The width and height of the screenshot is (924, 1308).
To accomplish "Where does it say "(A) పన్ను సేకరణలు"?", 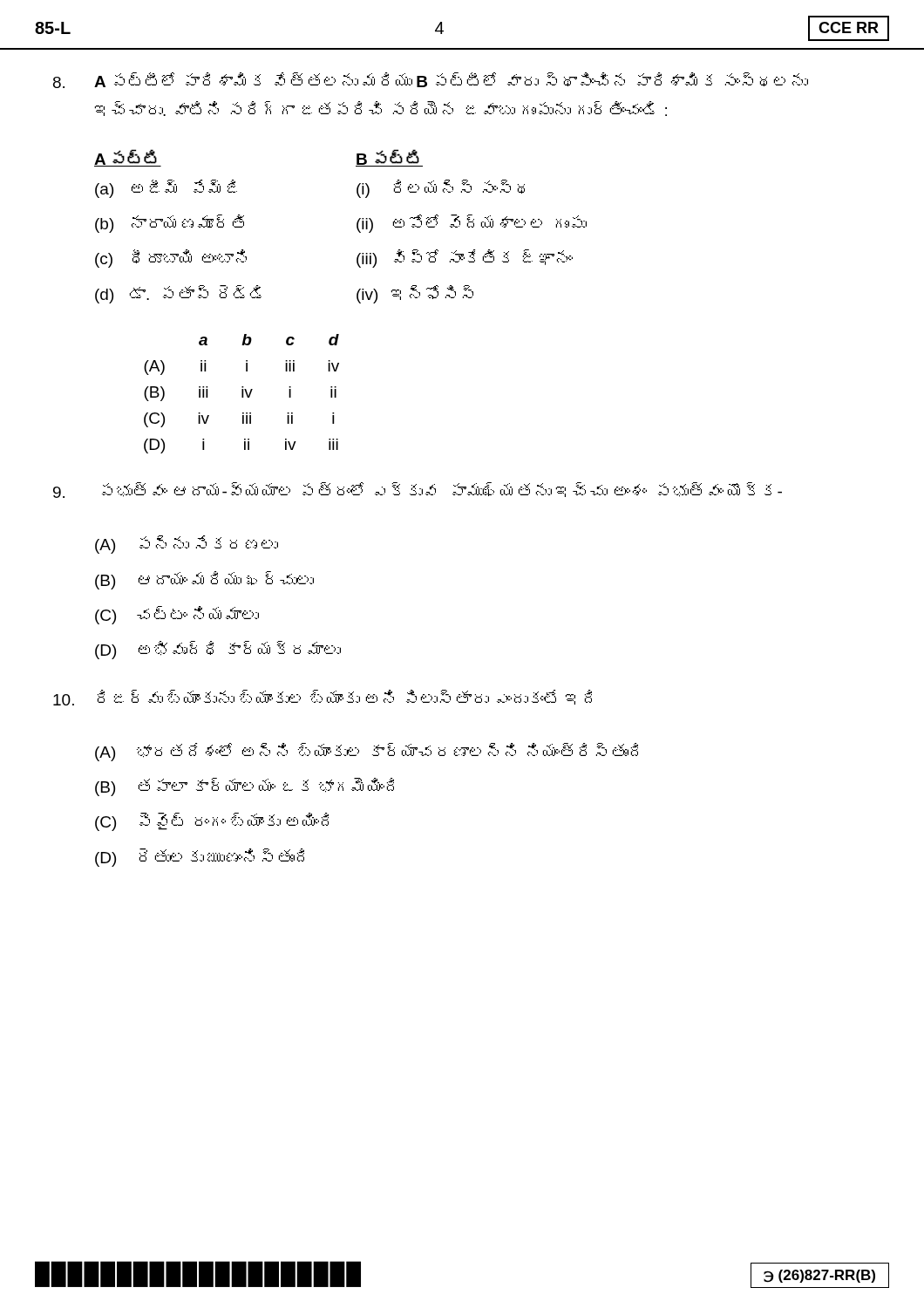I will (x=186, y=545).
